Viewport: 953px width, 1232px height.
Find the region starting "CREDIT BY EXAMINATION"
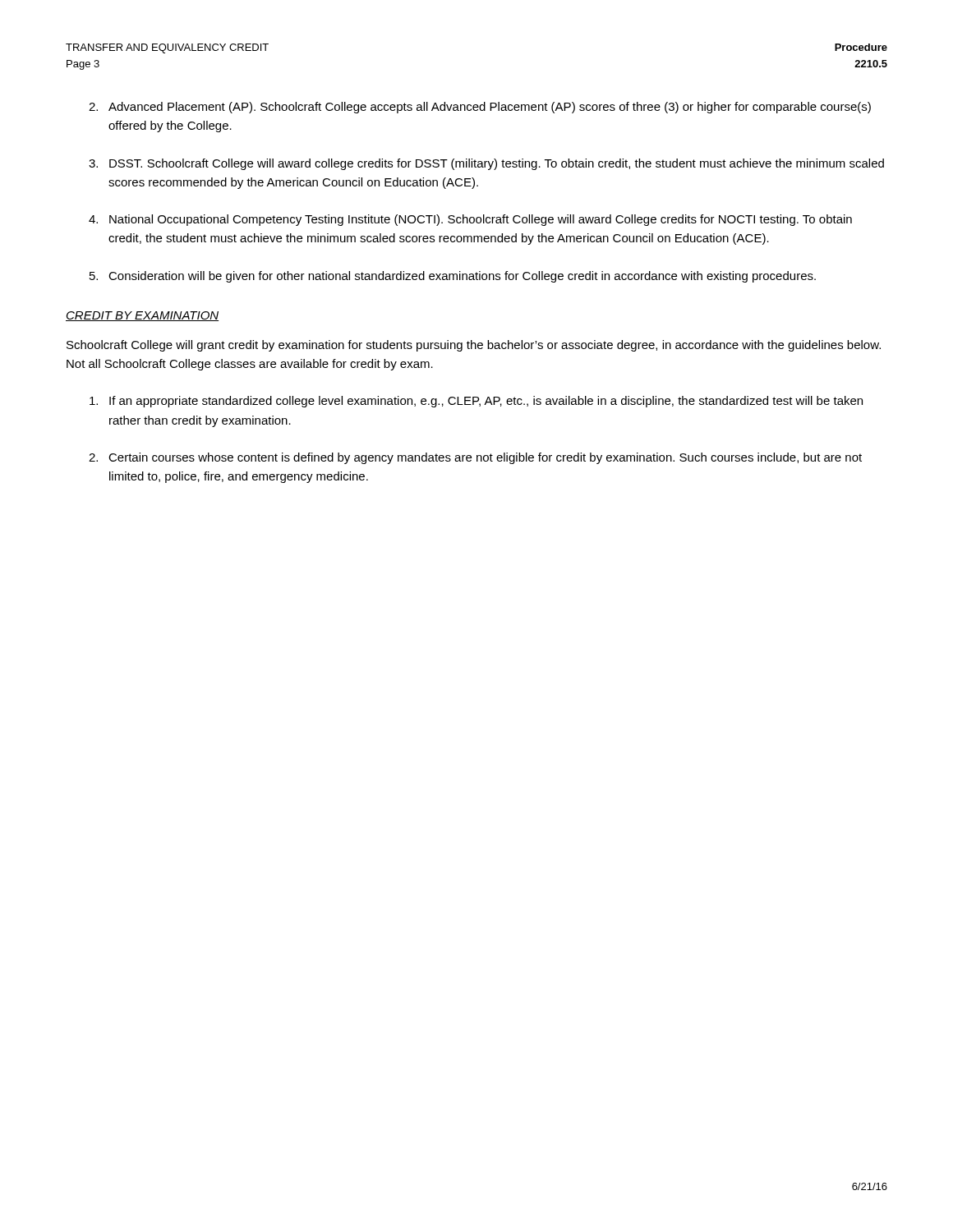pos(142,315)
